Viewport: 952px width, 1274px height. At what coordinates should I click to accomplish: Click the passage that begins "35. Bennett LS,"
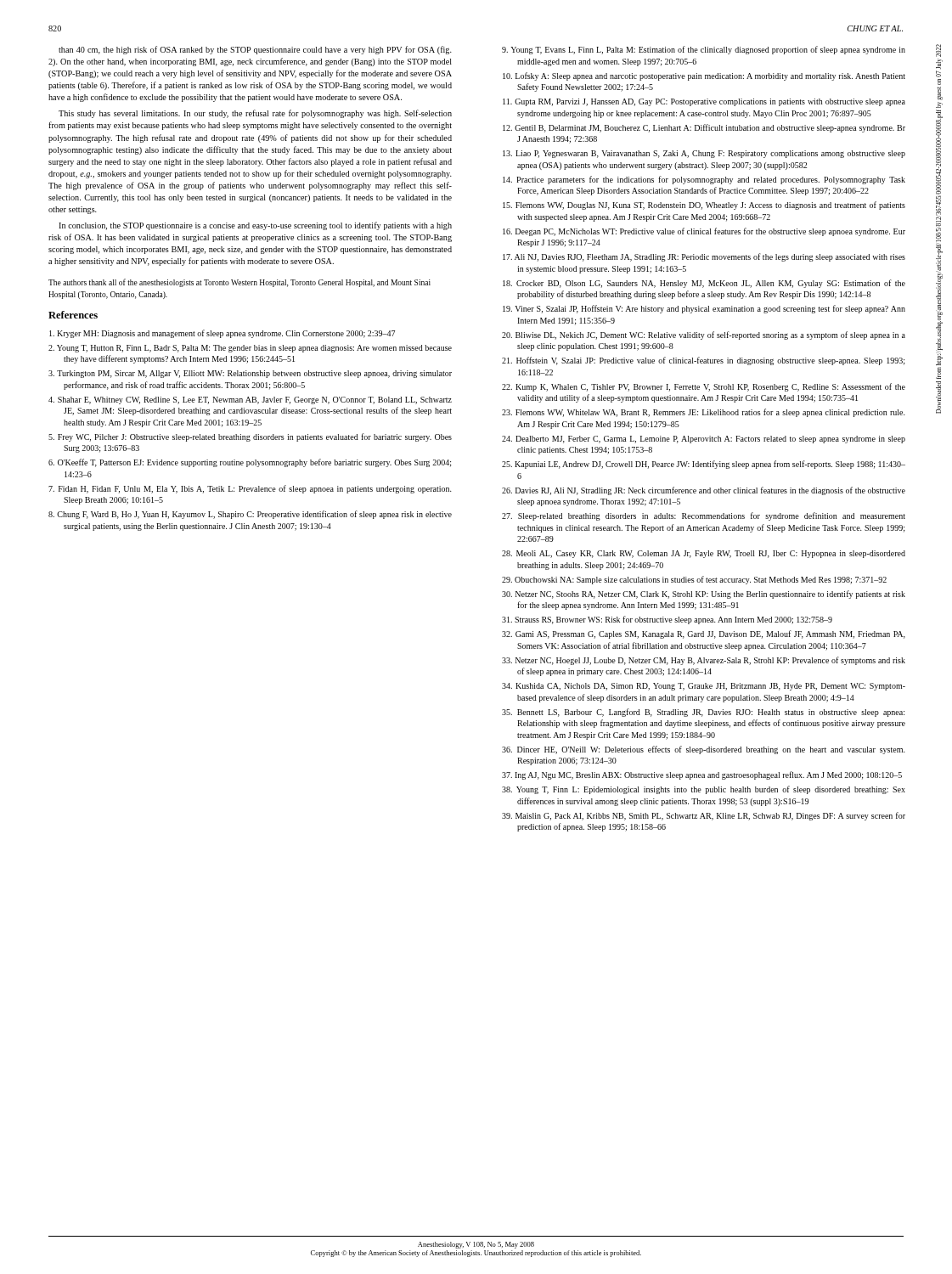704,723
